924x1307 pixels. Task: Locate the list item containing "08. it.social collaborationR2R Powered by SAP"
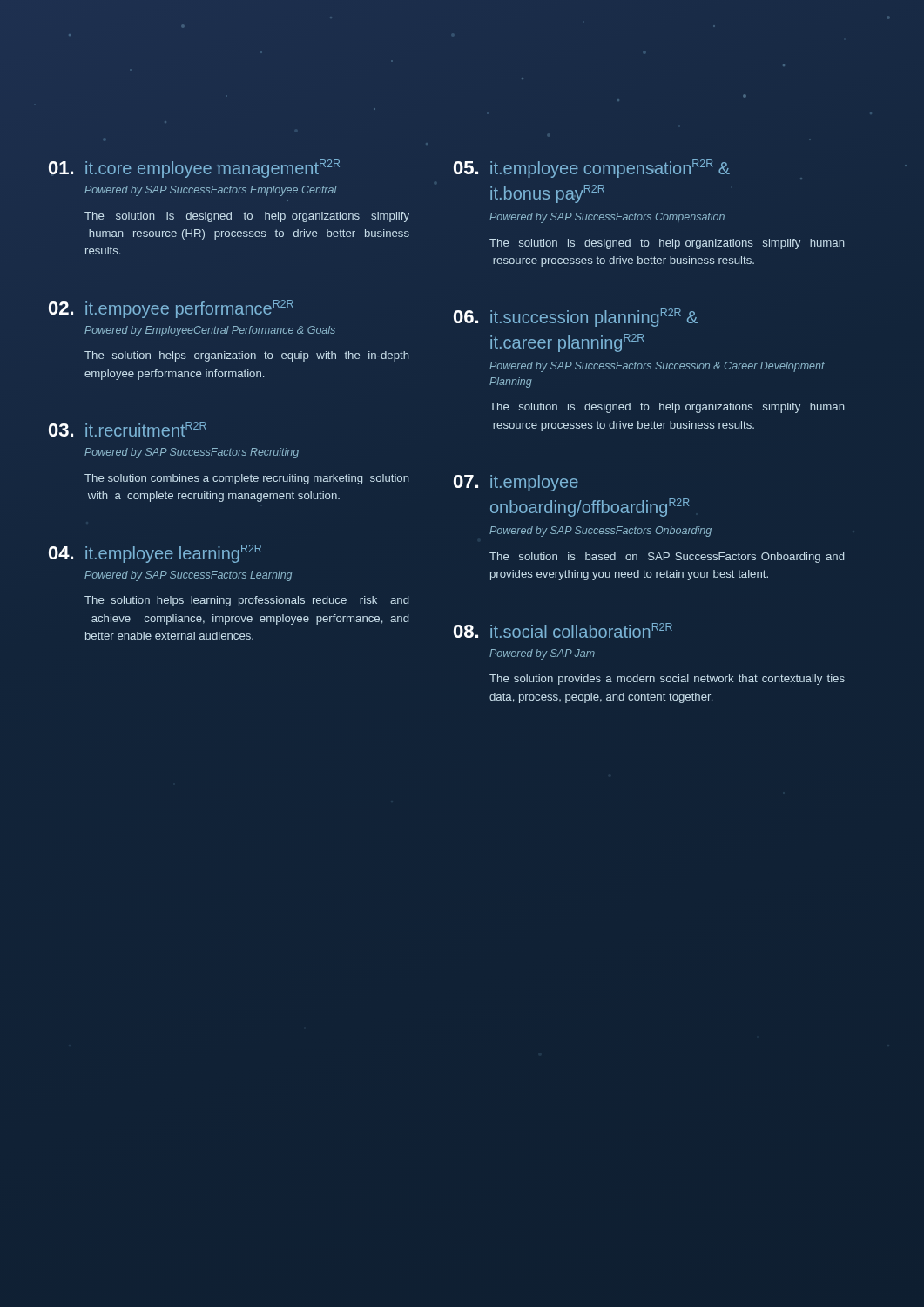[x=563, y=630]
